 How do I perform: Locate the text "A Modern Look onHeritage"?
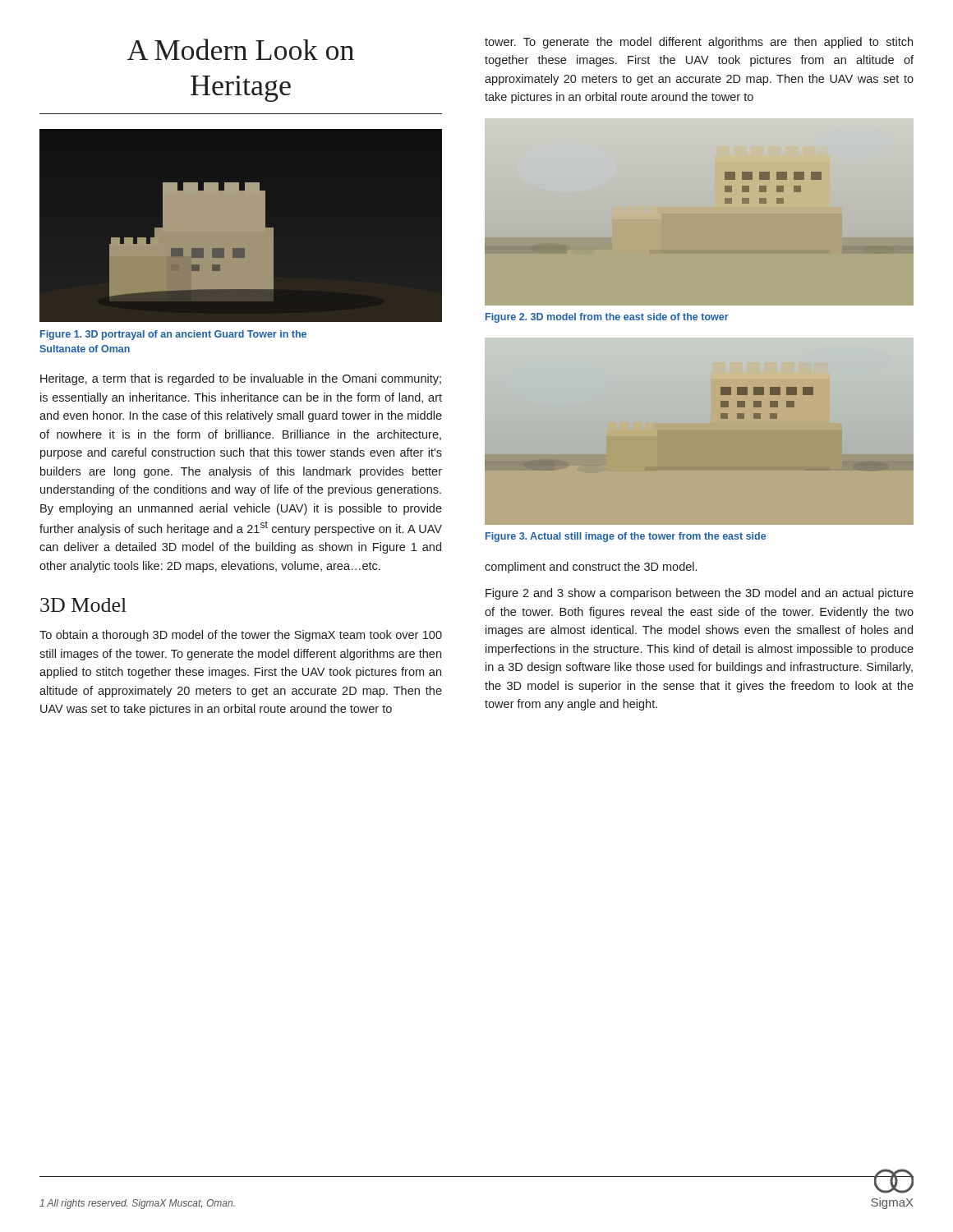[x=241, y=74]
